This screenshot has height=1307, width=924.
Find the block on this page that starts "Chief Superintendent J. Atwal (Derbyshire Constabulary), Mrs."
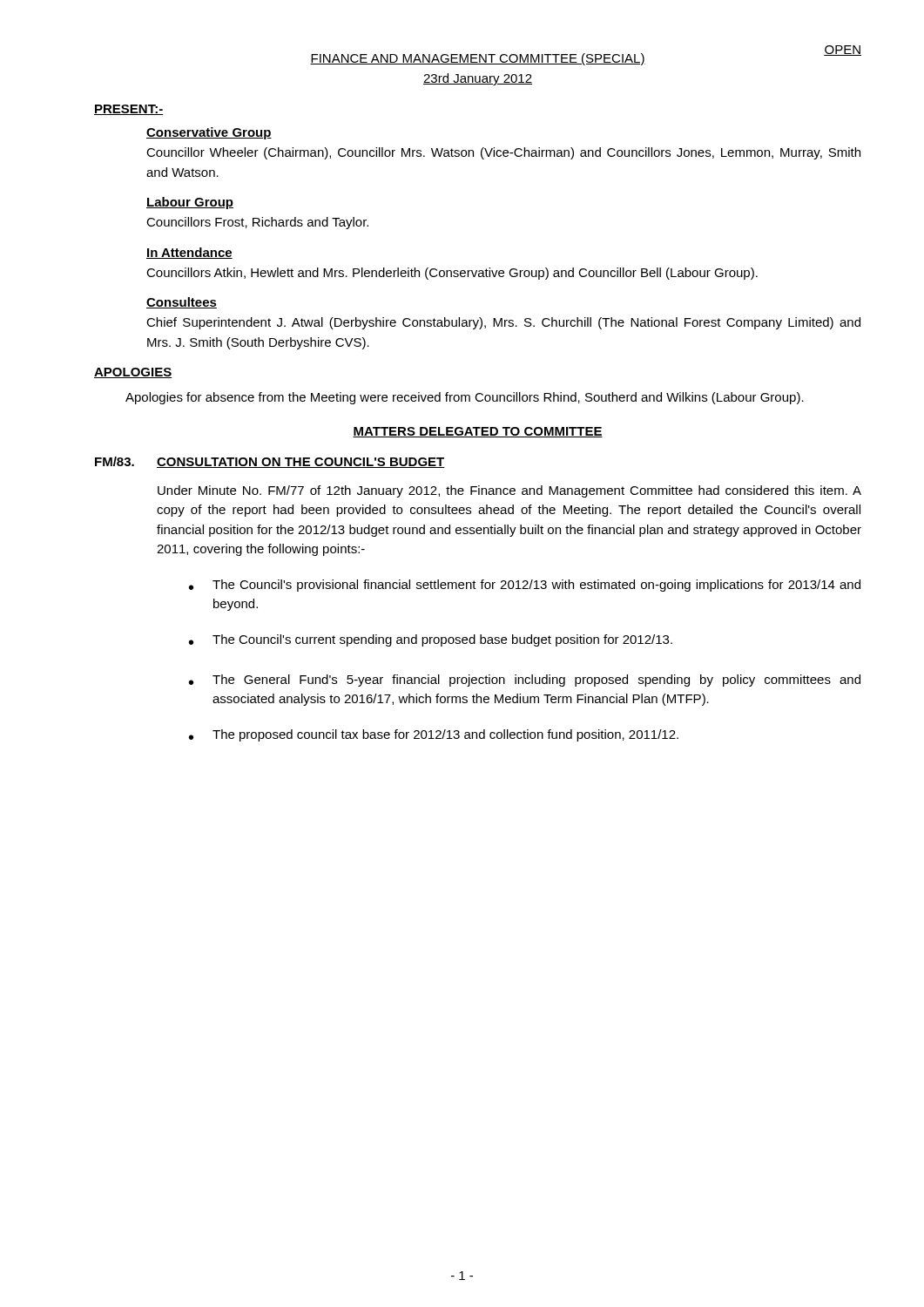(x=504, y=332)
